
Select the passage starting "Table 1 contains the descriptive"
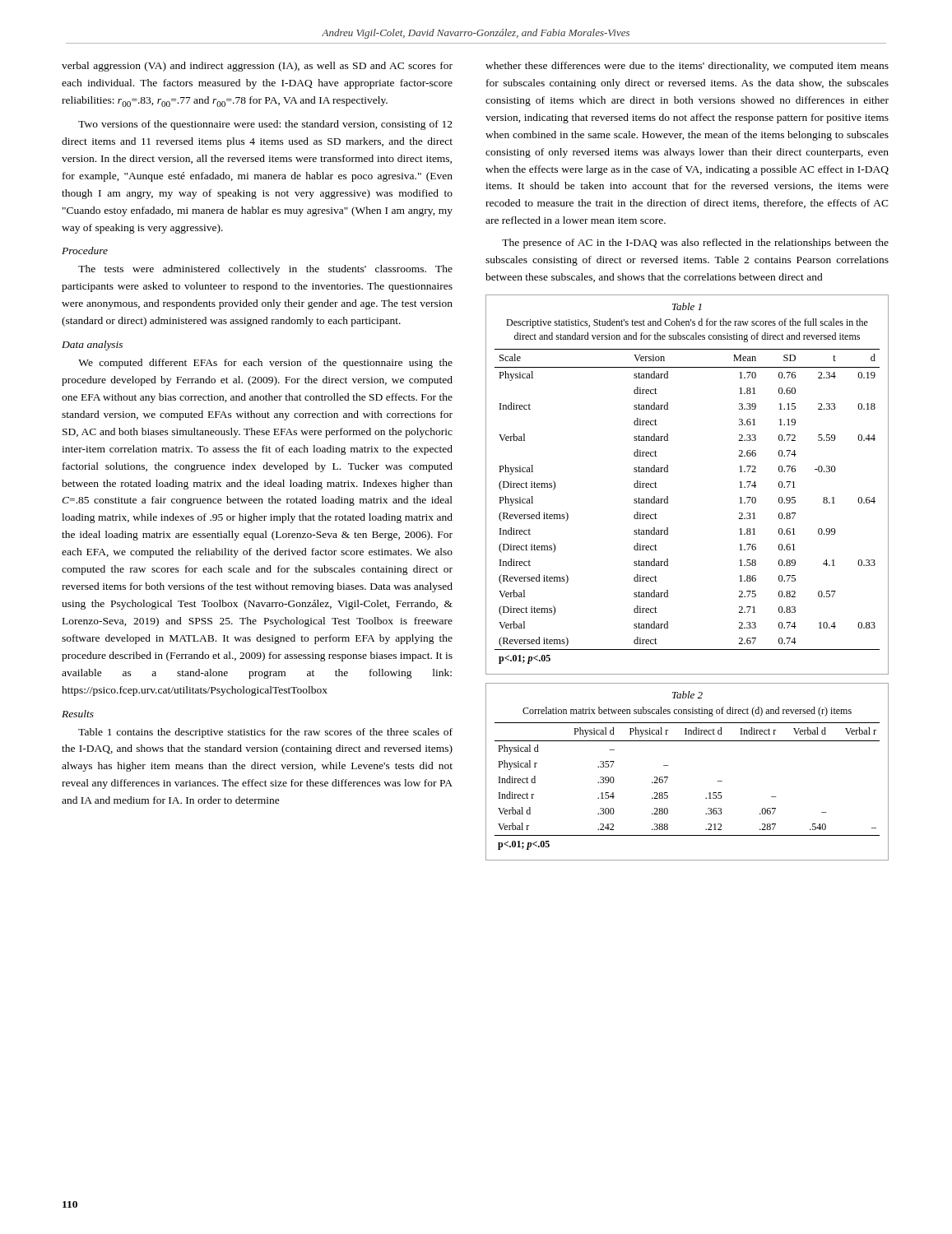click(x=257, y=767)
